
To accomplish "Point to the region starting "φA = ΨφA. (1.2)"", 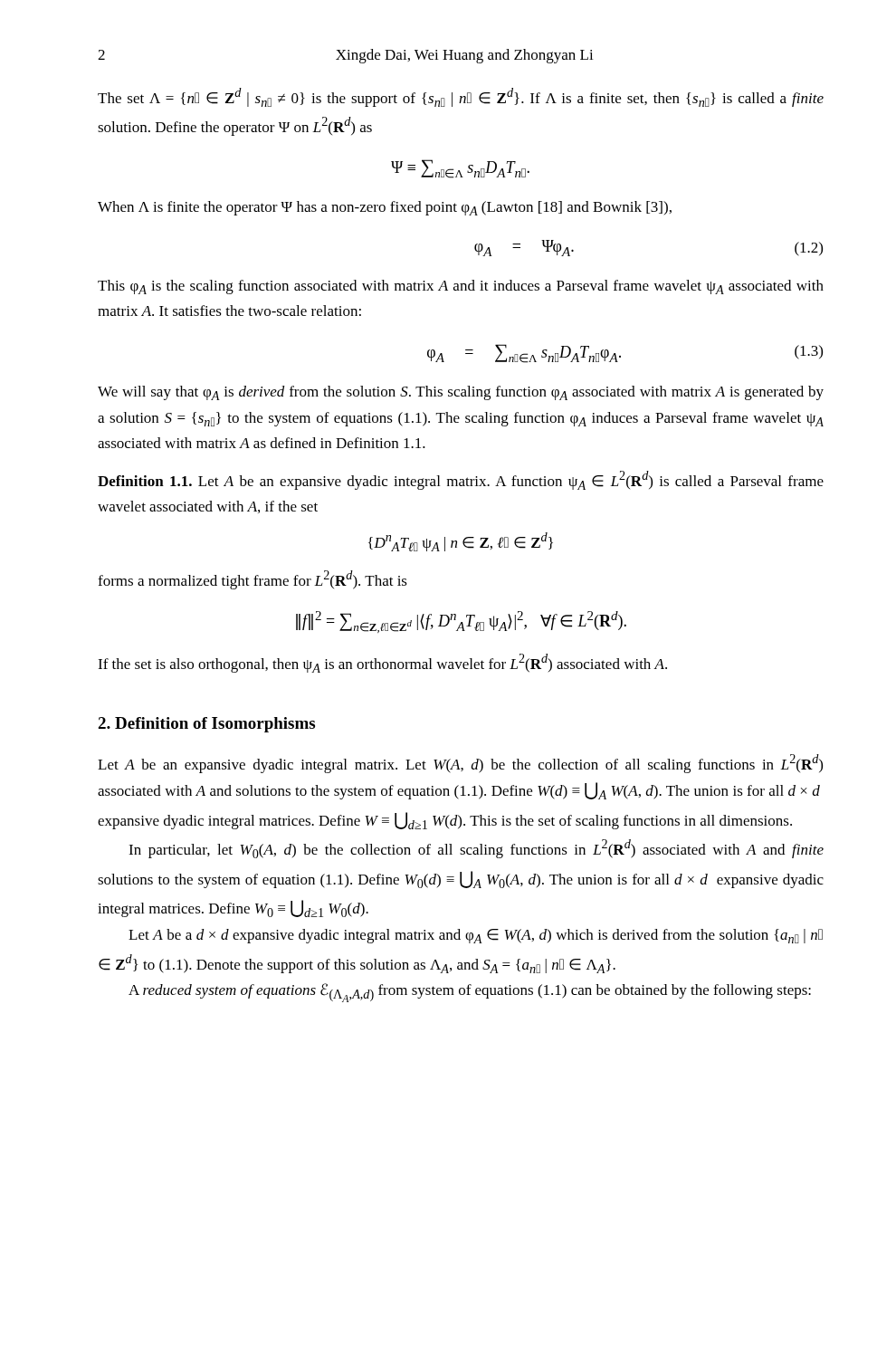I will tap(483, 248).
